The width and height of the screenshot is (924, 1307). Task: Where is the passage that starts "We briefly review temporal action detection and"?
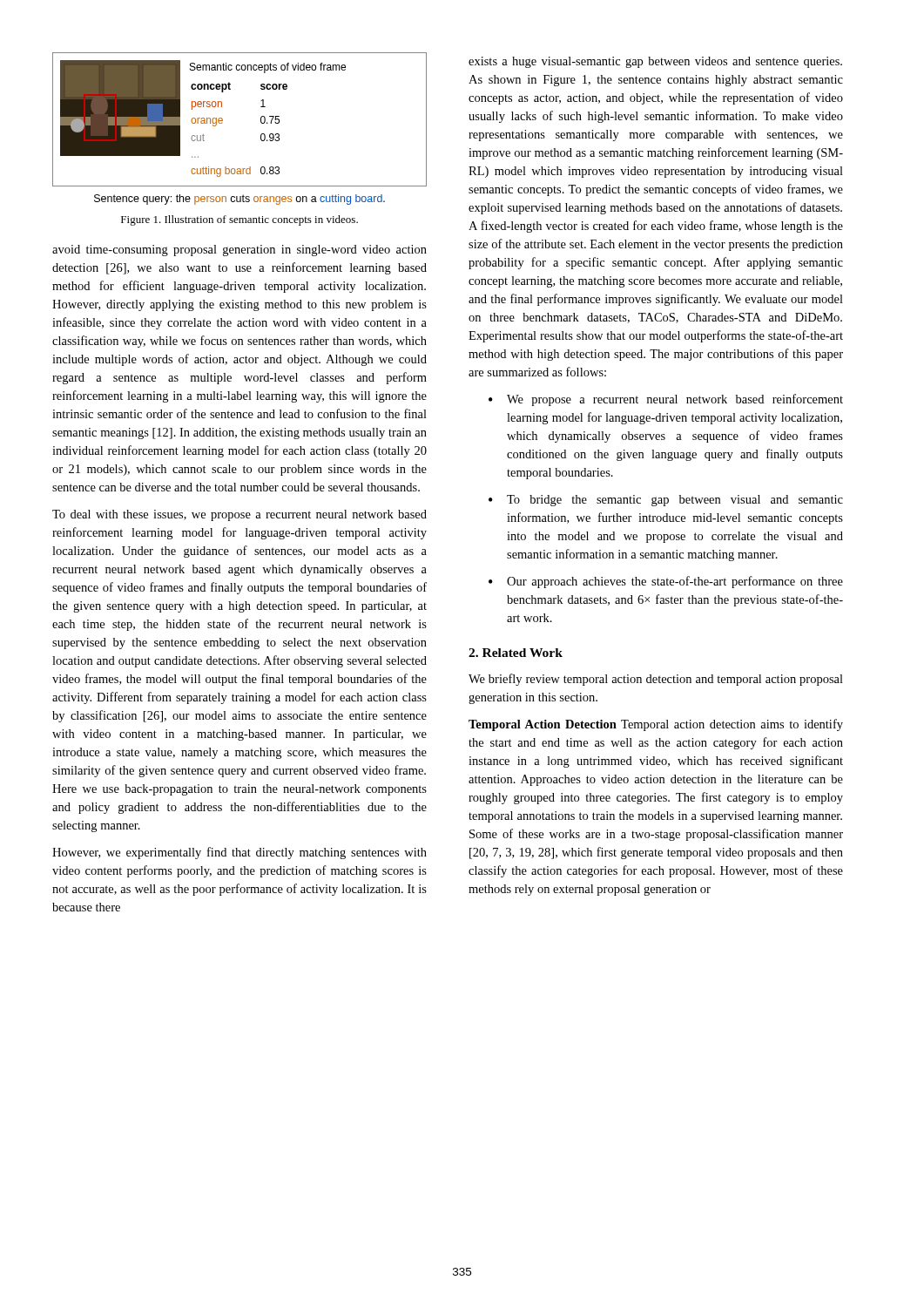pyautogui.click(x=656, y=688)
